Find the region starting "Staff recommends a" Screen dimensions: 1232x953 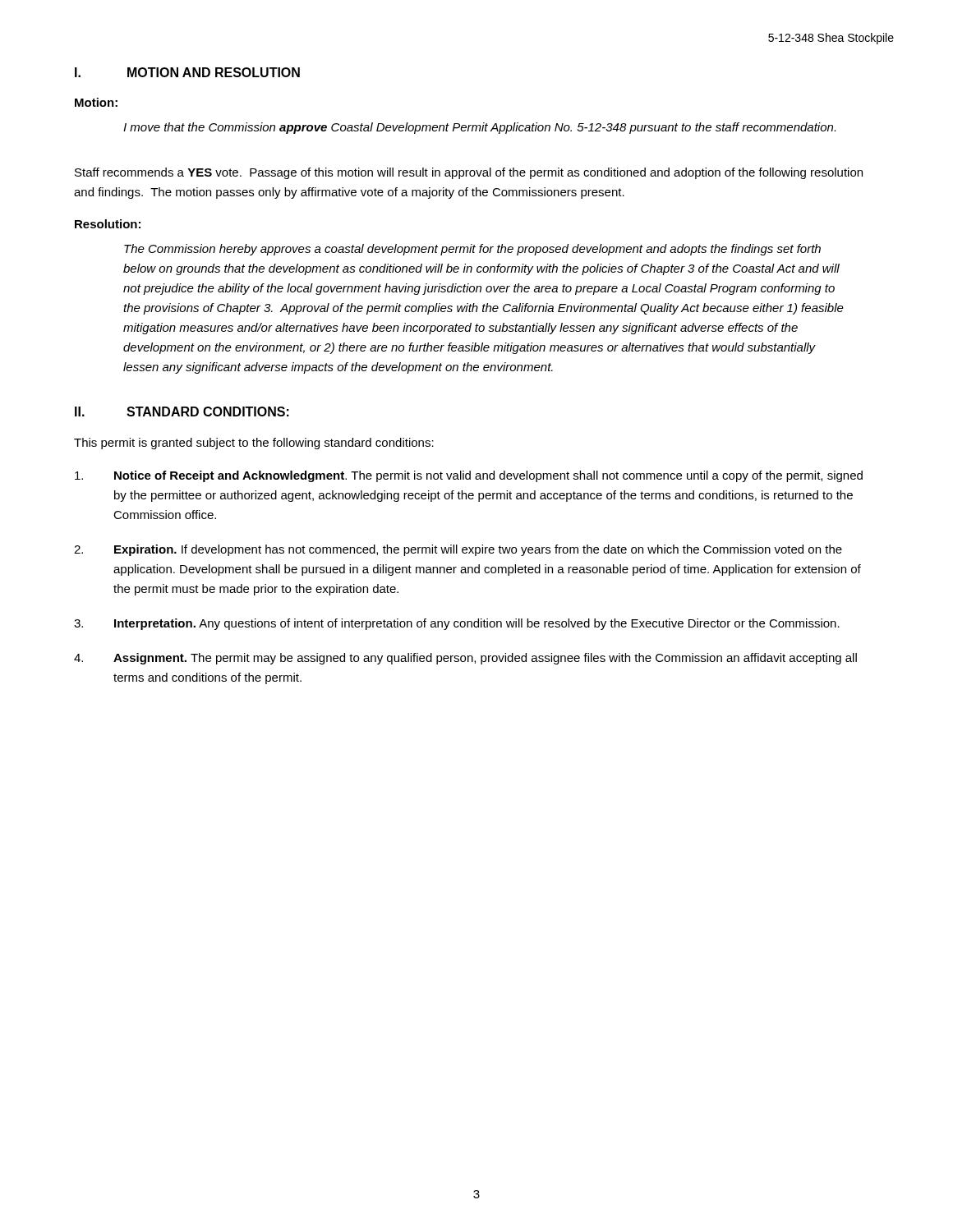click(x=469, y=182)
